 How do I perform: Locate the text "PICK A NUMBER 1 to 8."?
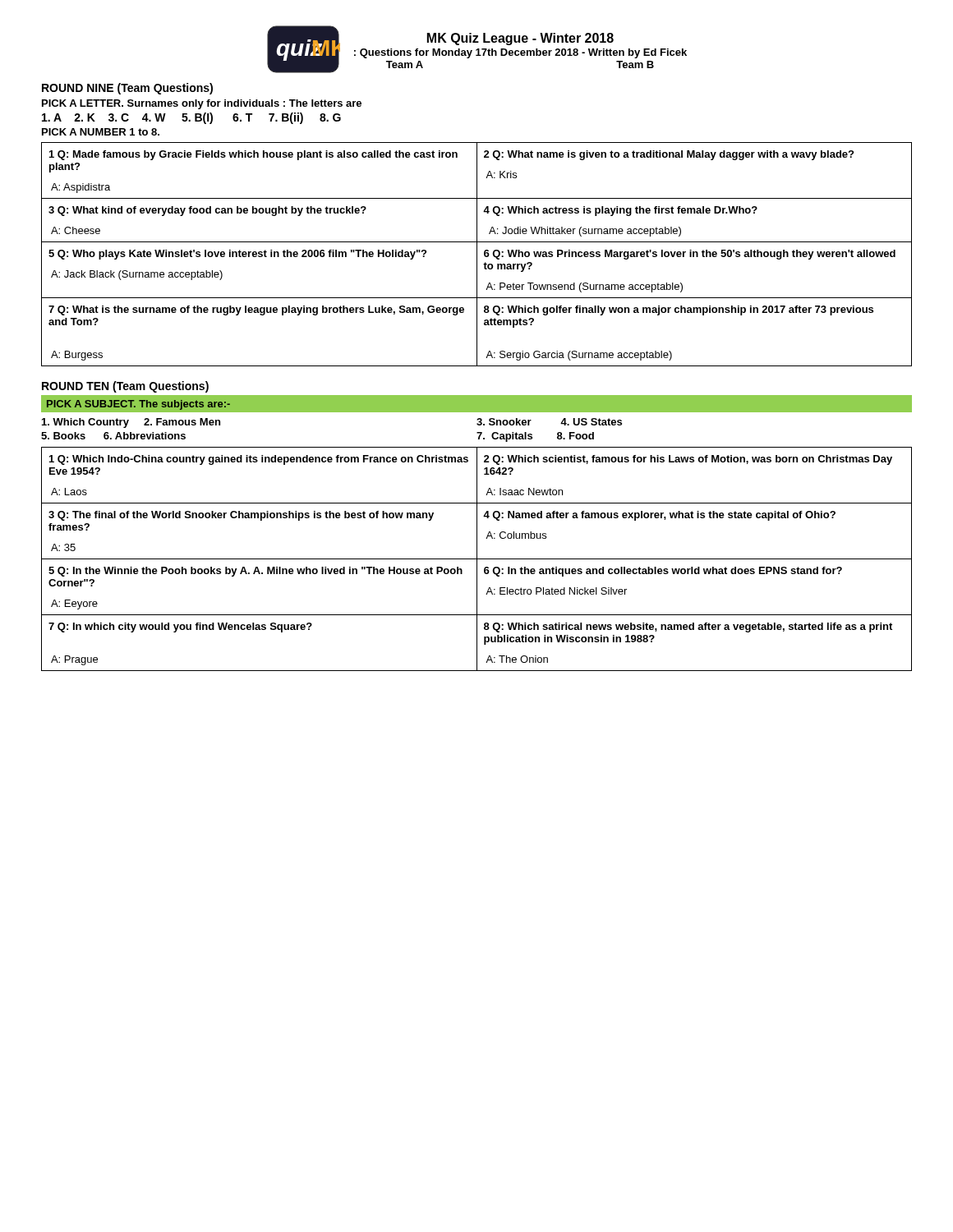(101, 132)
